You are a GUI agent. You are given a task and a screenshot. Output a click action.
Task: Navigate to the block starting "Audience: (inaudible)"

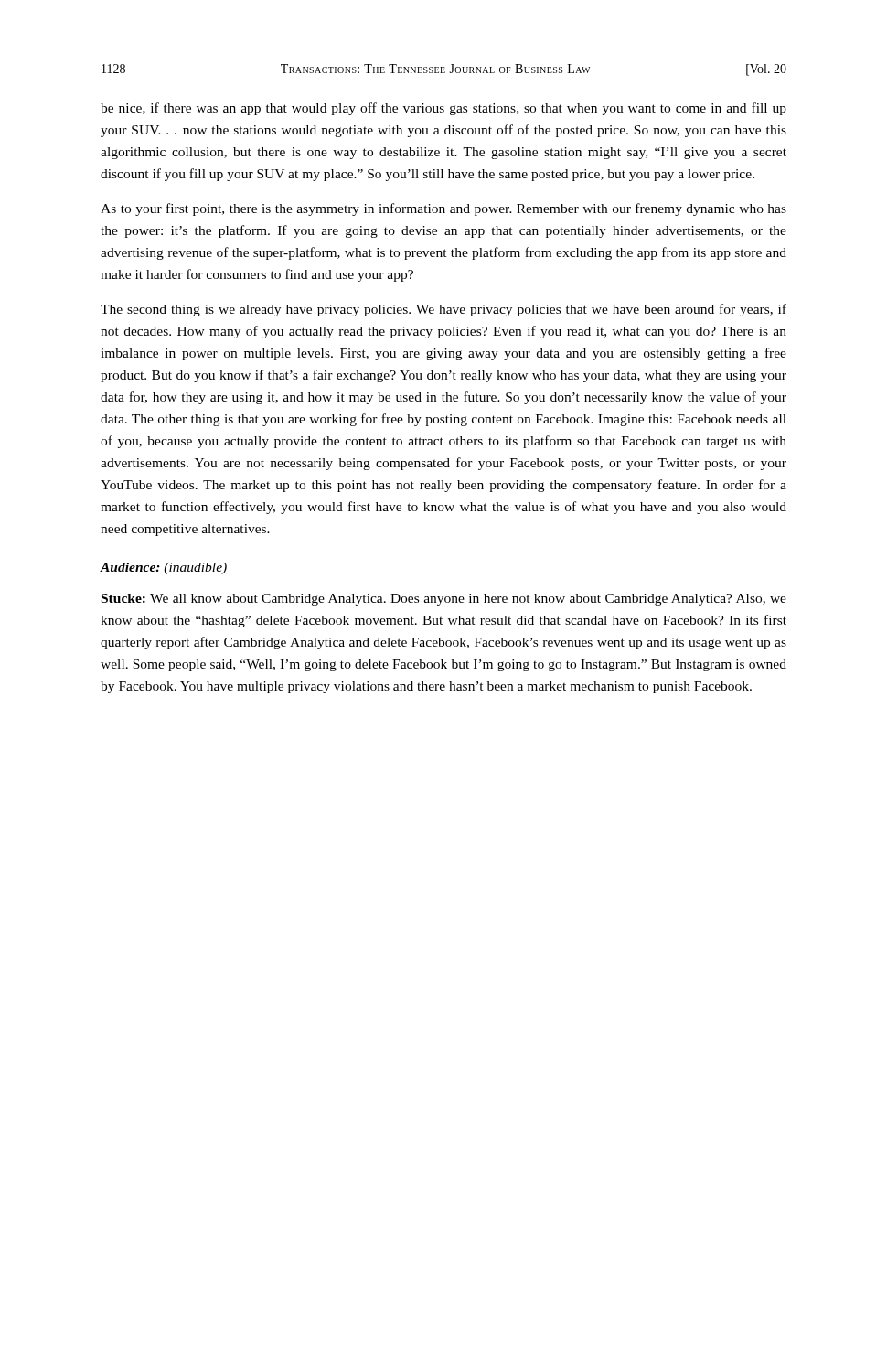coord(164,567)
